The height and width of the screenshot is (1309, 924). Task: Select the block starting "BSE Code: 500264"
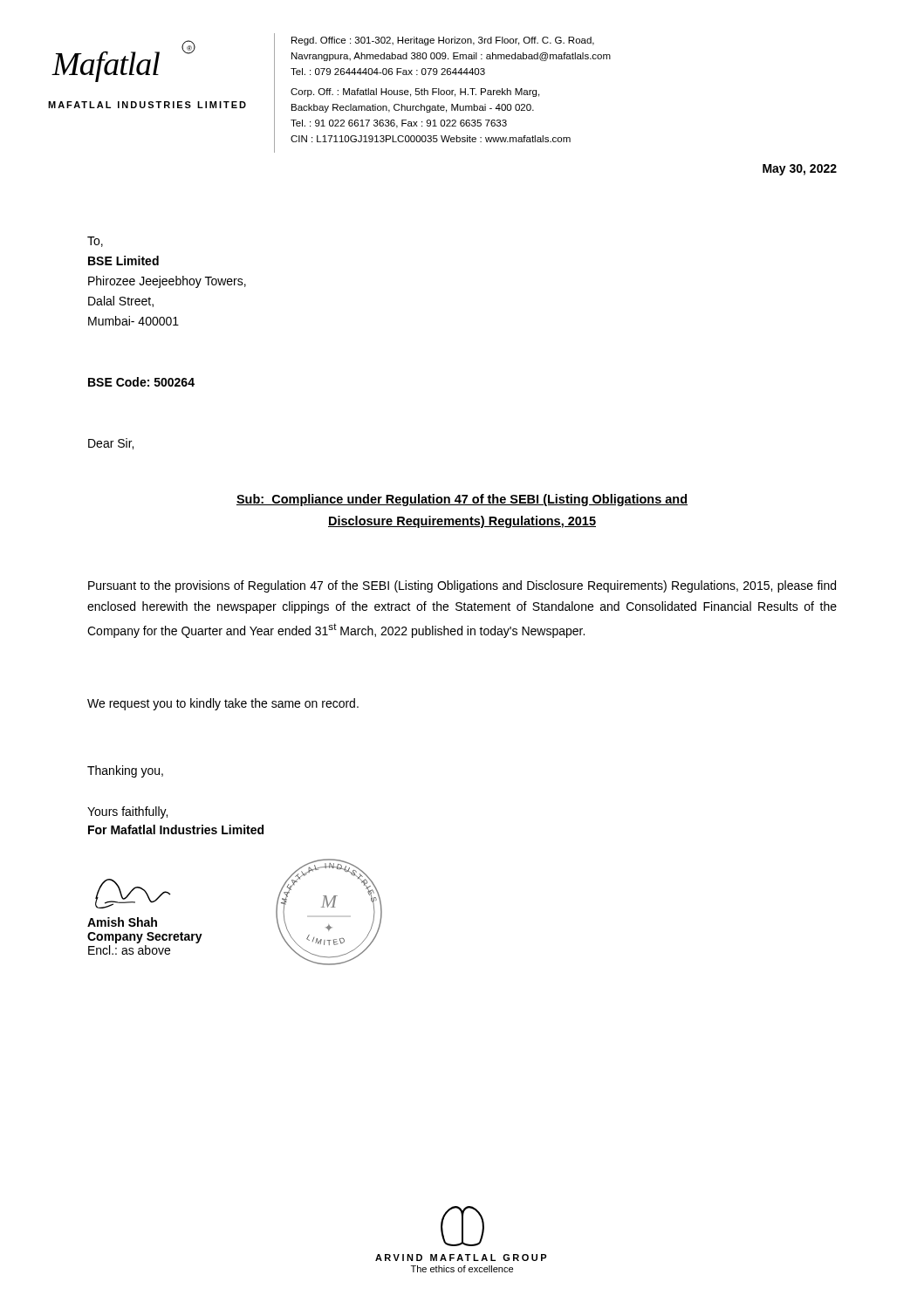141,382
